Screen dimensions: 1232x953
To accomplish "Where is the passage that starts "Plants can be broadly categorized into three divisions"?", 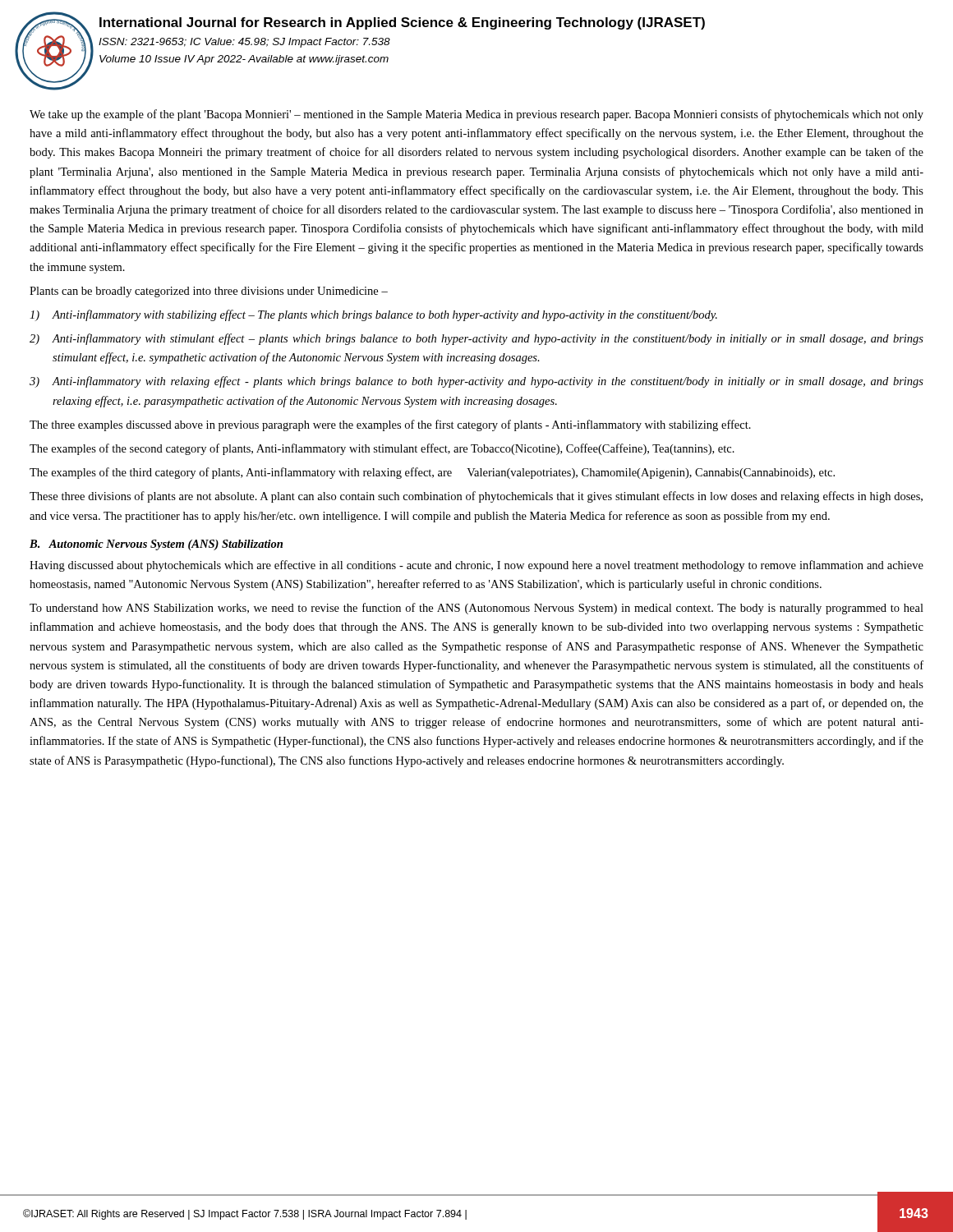I will click(209, 291).
